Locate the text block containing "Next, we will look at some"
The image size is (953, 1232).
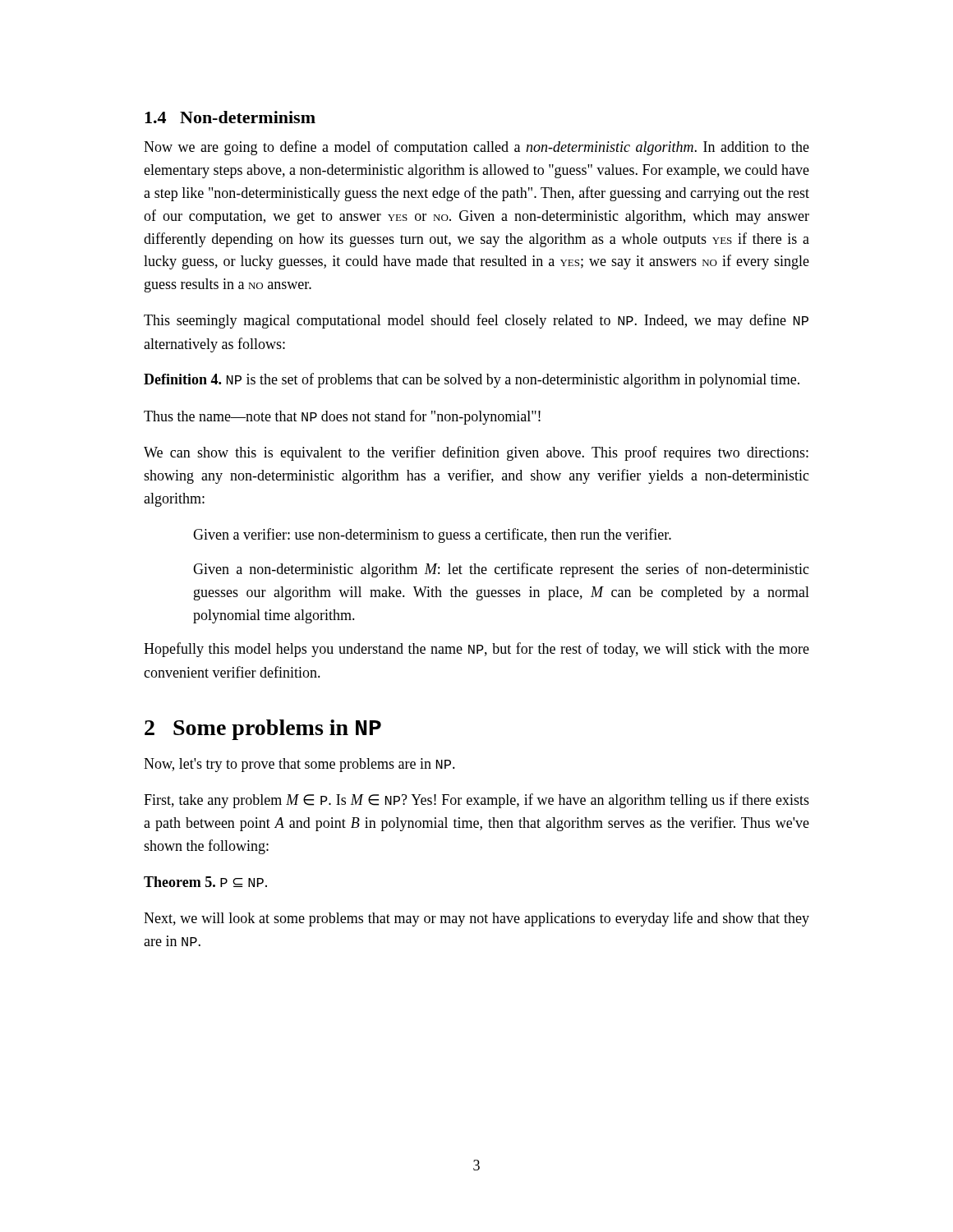point(476,931)
